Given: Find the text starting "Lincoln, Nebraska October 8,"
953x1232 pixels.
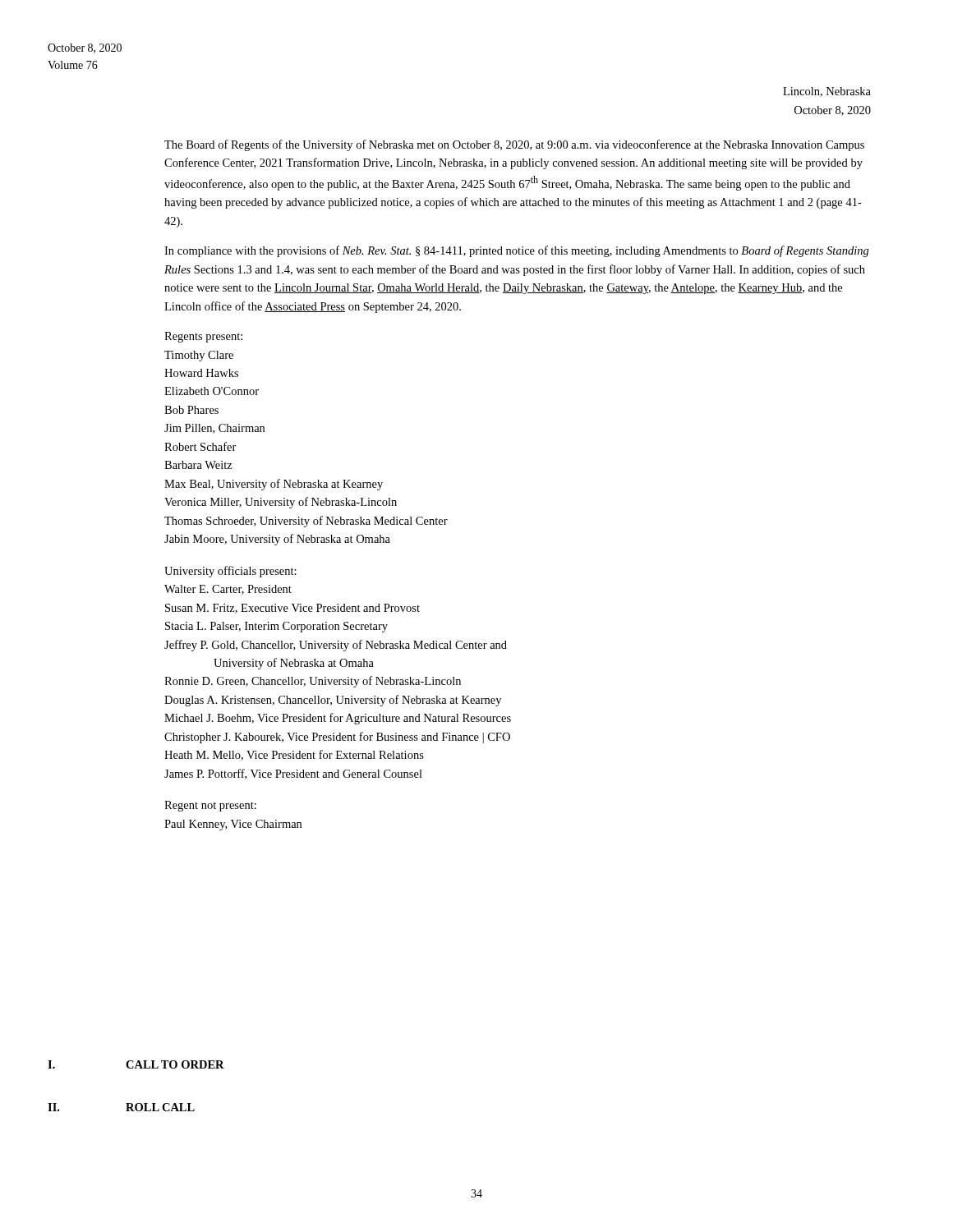Looking at the screenshot, I should pyautogui.click(x=827, y=101).
